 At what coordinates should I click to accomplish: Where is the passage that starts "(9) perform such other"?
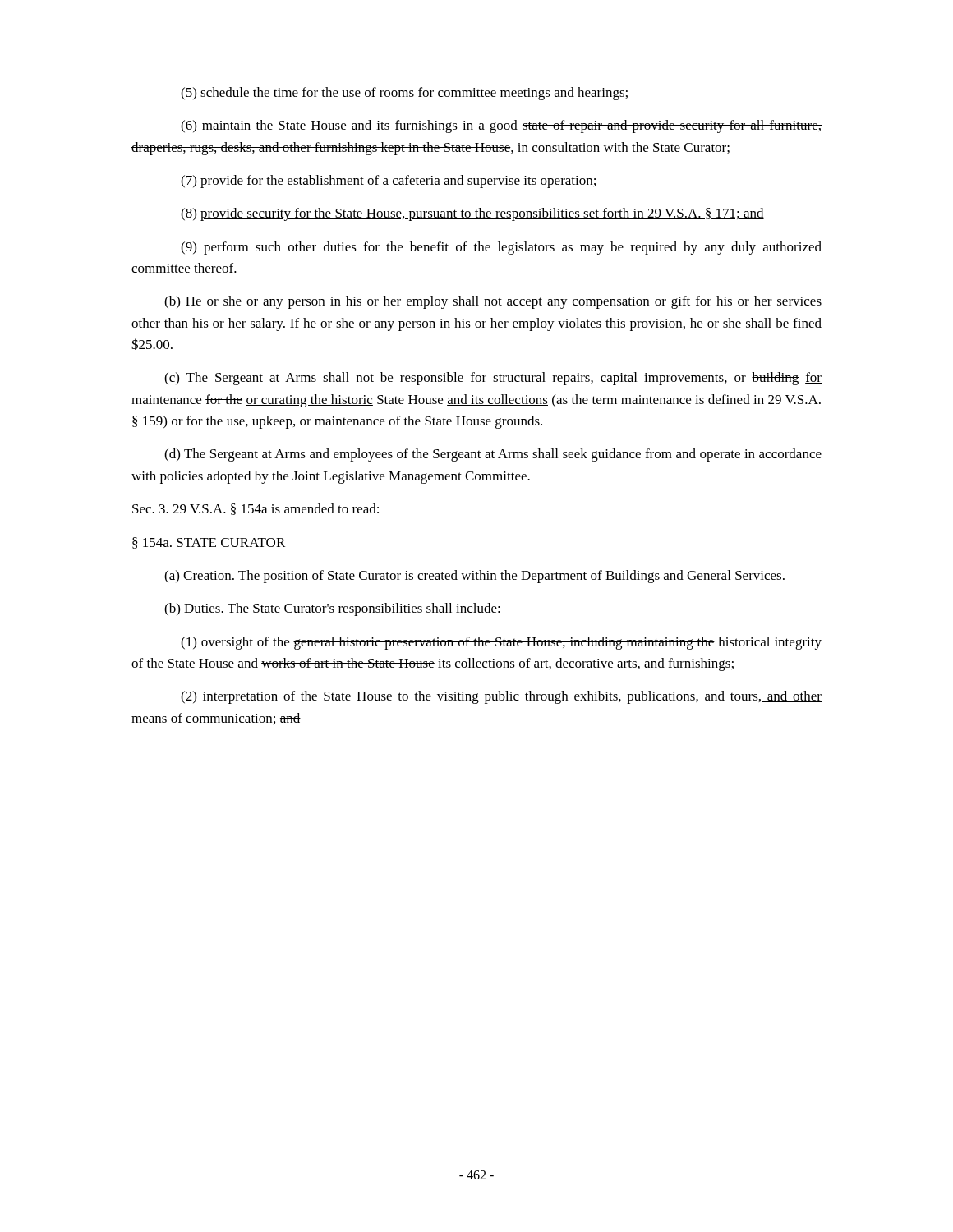pyautogui.click(x=476, y=258)
